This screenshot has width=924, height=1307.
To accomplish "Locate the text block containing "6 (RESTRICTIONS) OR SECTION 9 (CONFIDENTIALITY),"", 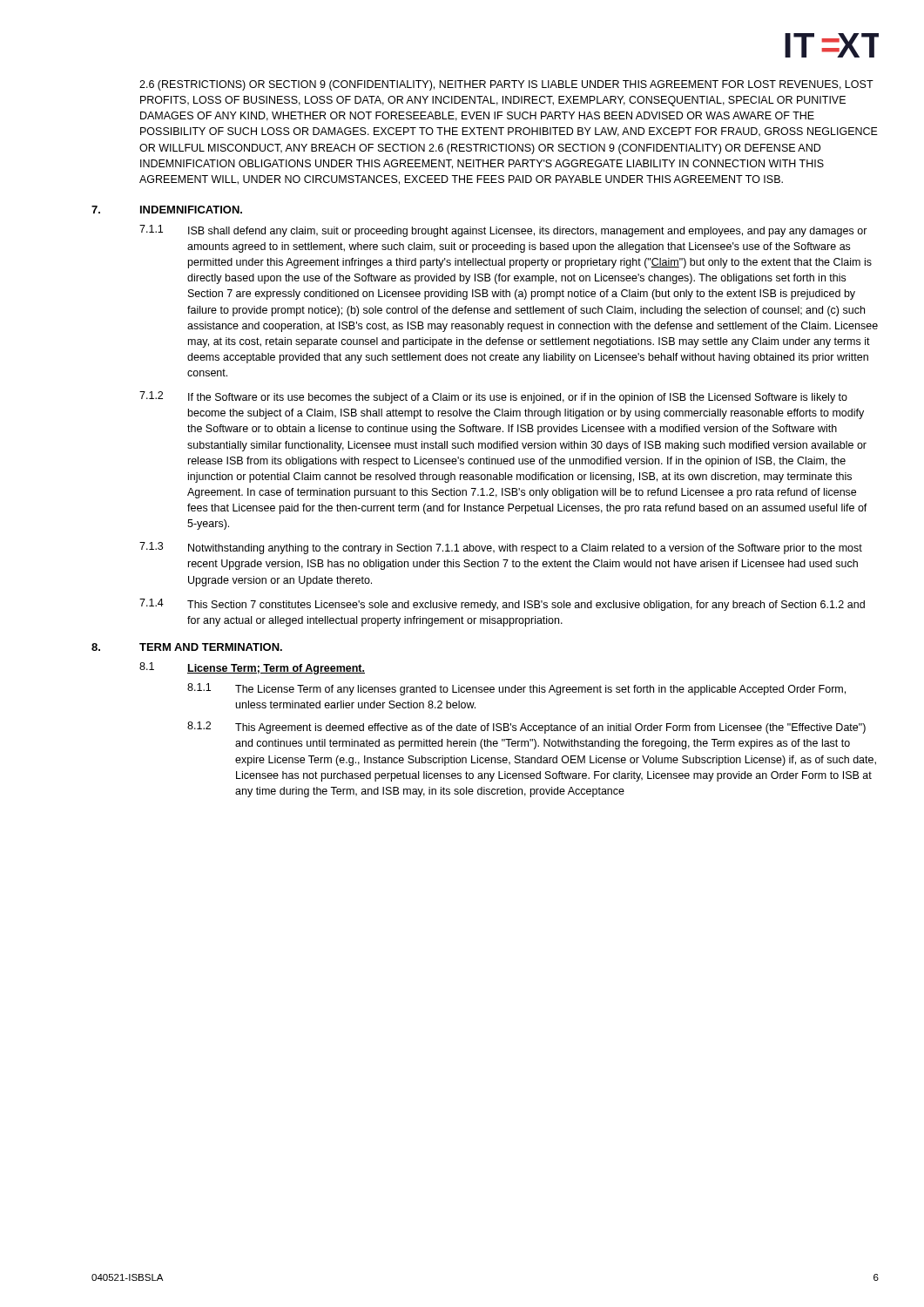I will point(509,132).
